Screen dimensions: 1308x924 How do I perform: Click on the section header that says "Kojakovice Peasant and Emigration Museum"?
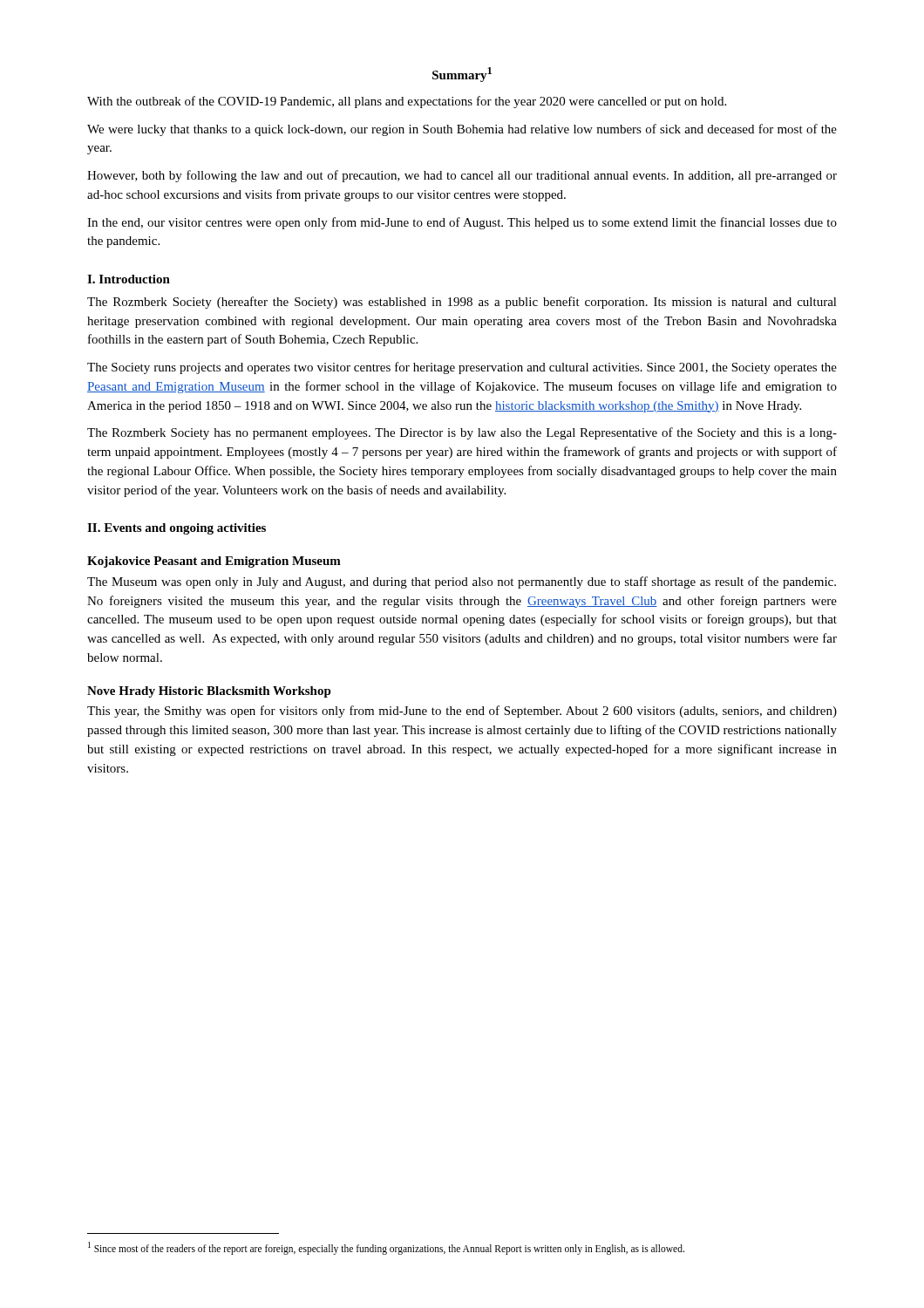(214, 562)
